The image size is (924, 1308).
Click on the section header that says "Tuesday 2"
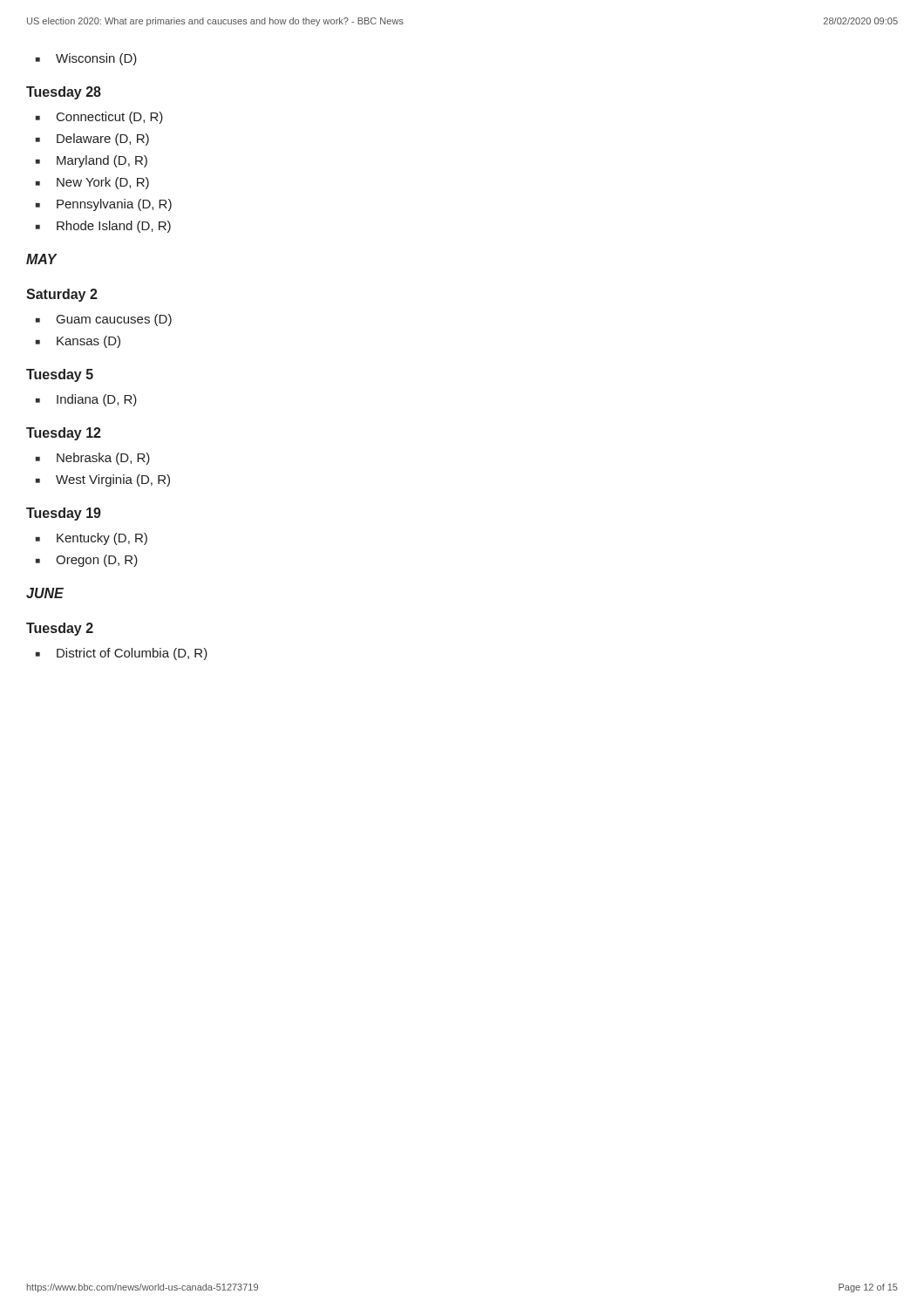point(60,628)
